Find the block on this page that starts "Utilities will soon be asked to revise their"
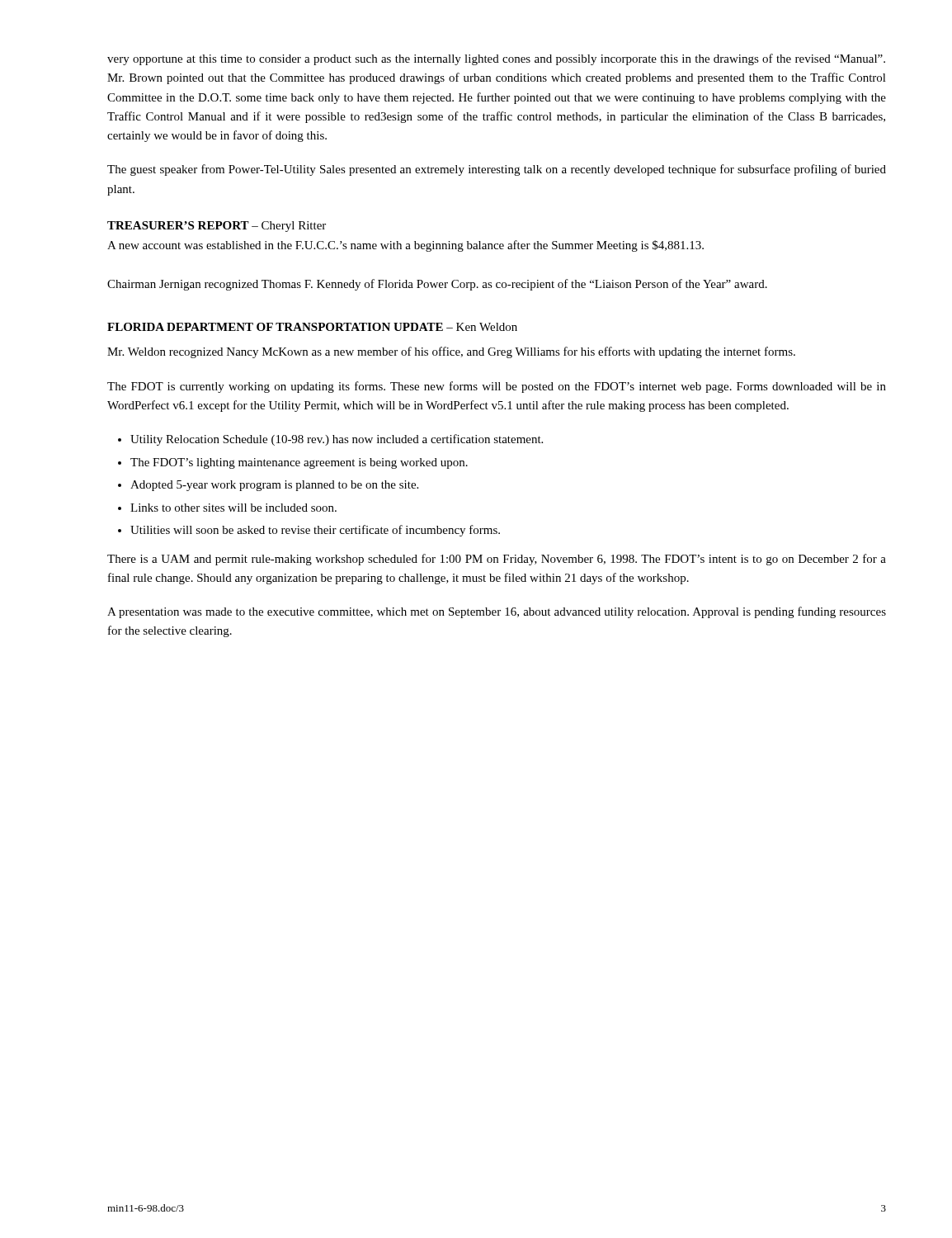Screen dimensions: 1238x952 (316, 530)
